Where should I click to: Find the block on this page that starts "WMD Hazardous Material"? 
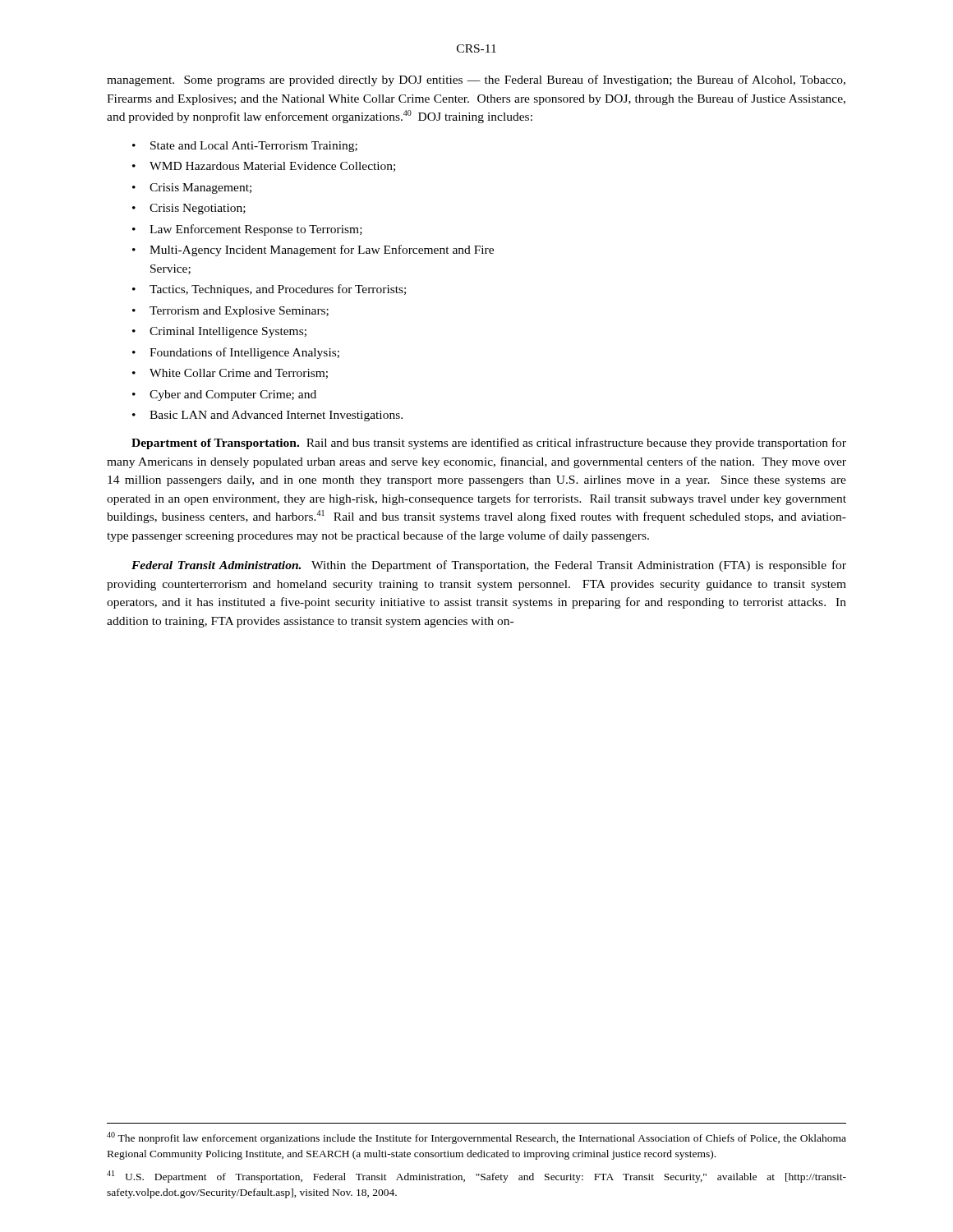tap(273, 166)
